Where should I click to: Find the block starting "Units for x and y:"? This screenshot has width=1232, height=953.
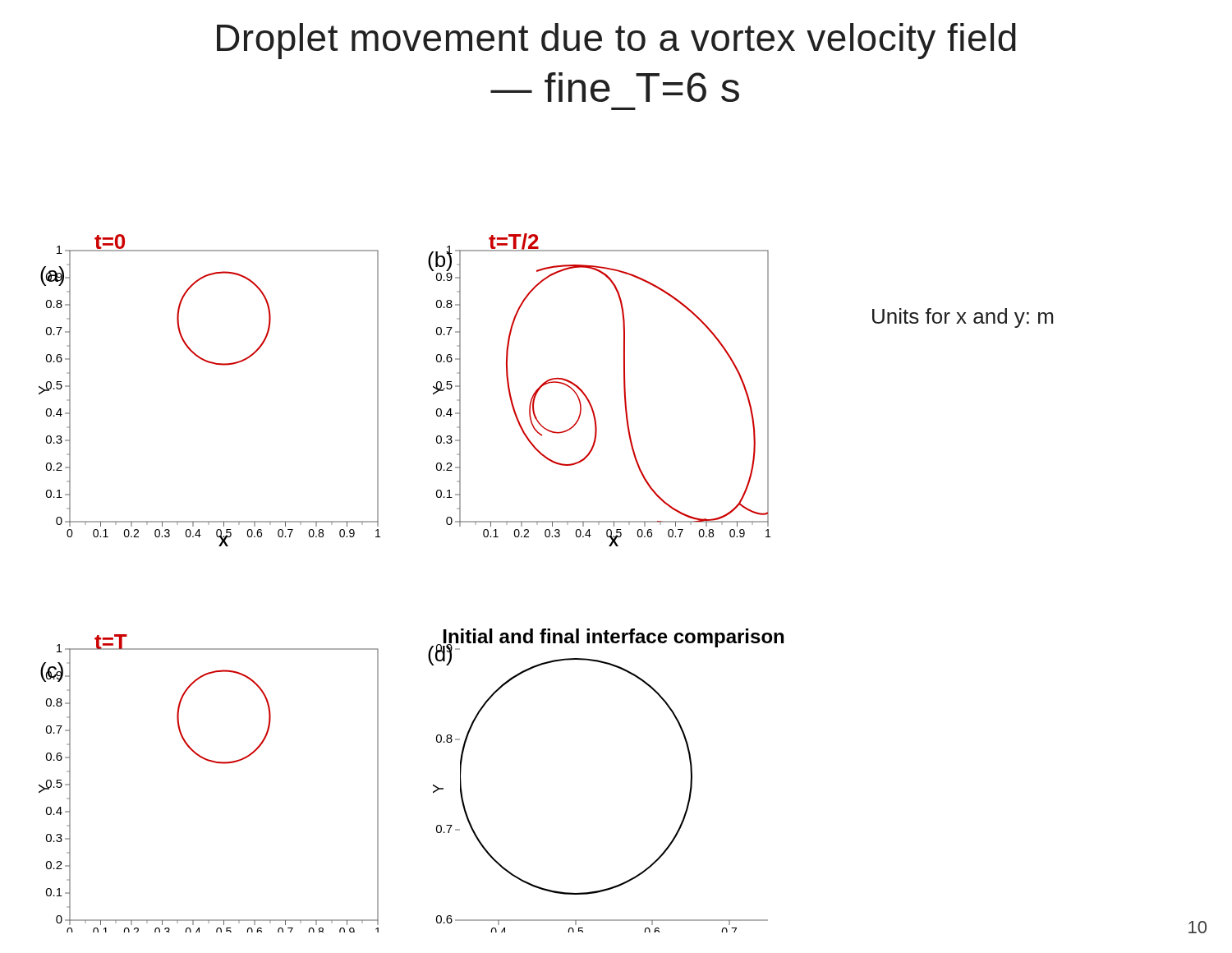pyautogui.click(x=963, y=316)
